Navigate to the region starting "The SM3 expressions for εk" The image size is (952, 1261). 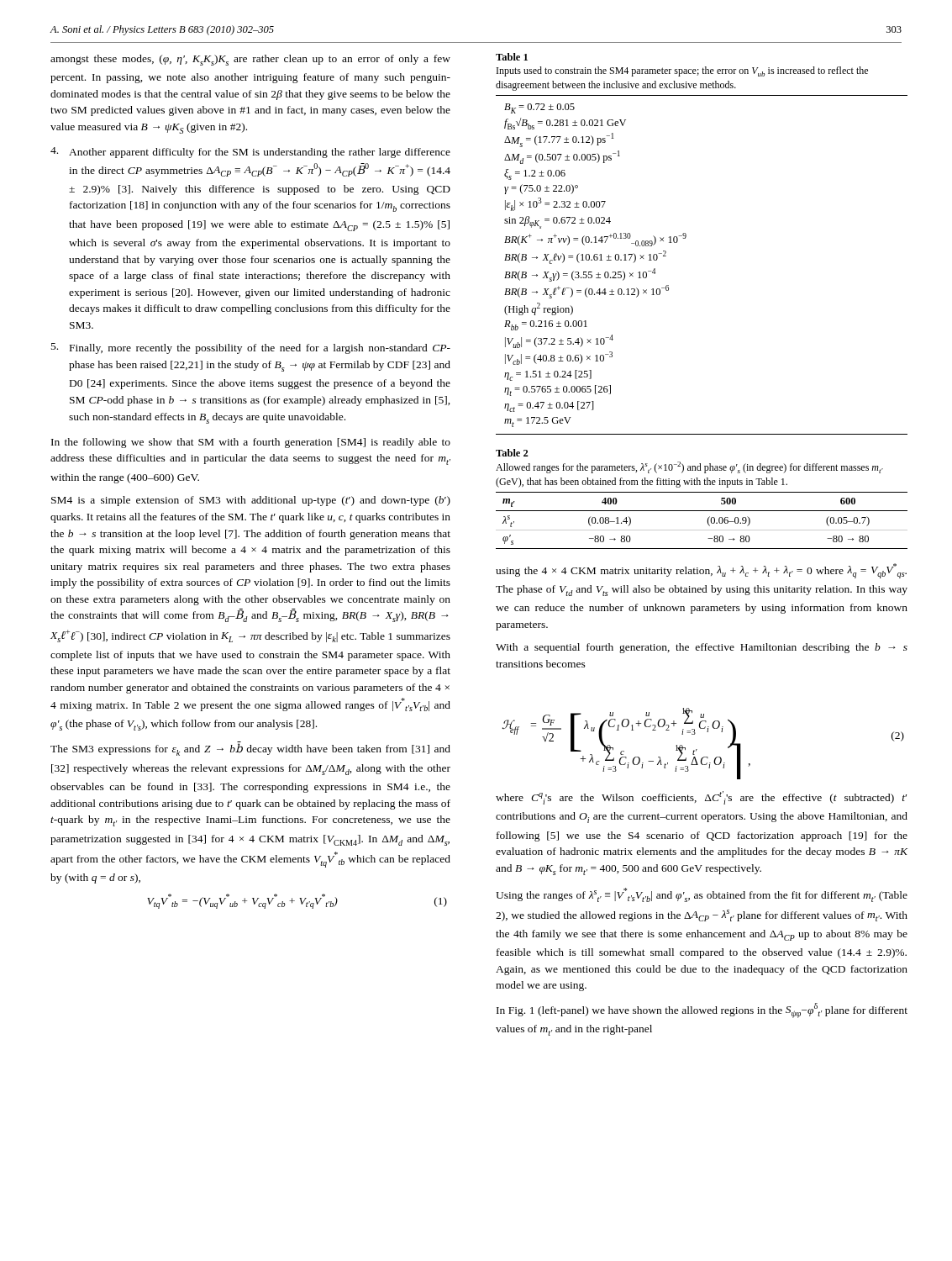point(250,813)
